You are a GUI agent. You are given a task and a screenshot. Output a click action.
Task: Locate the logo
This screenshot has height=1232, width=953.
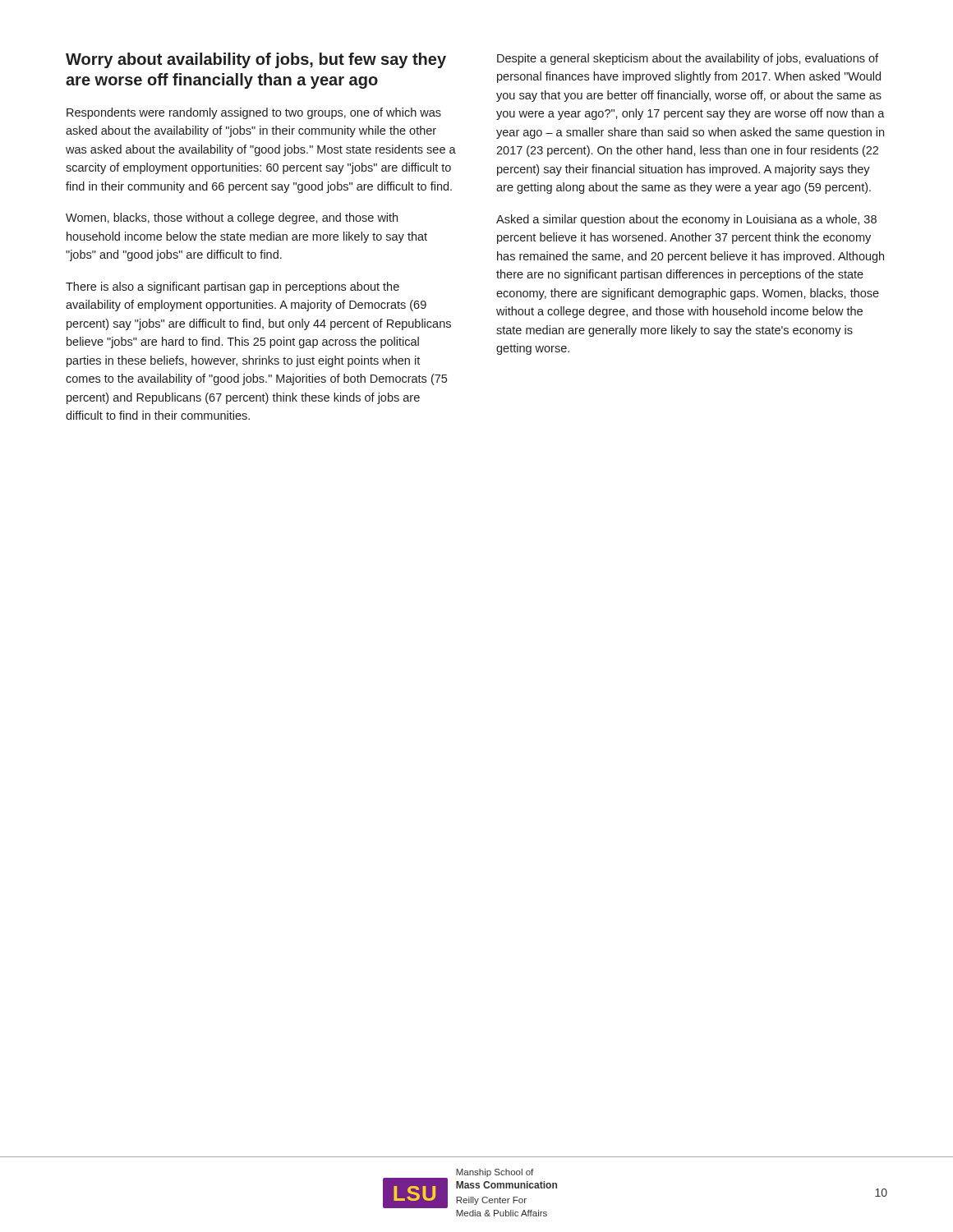(x=470, y=1193)
